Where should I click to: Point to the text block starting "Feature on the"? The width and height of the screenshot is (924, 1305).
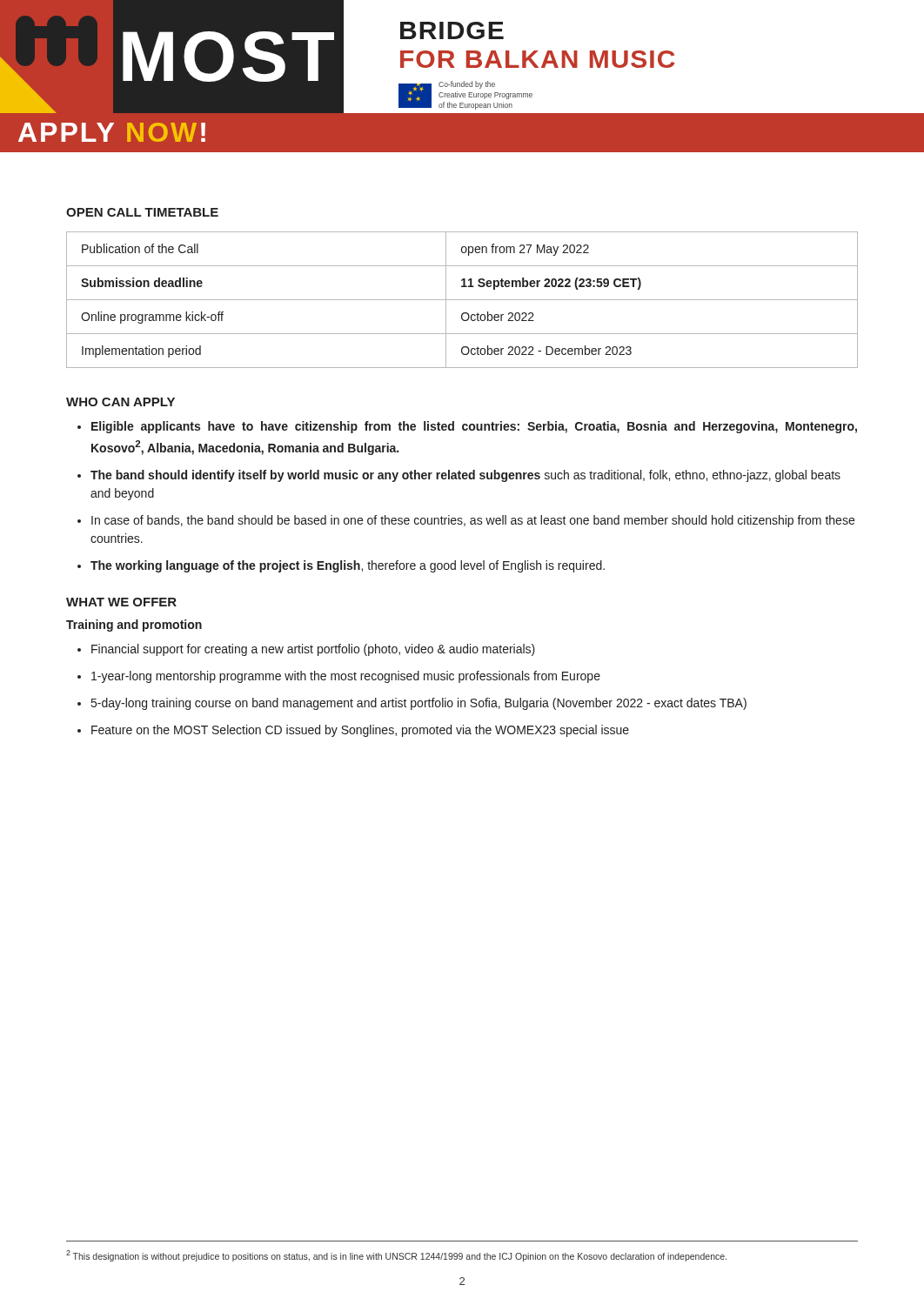coord(360,730)
